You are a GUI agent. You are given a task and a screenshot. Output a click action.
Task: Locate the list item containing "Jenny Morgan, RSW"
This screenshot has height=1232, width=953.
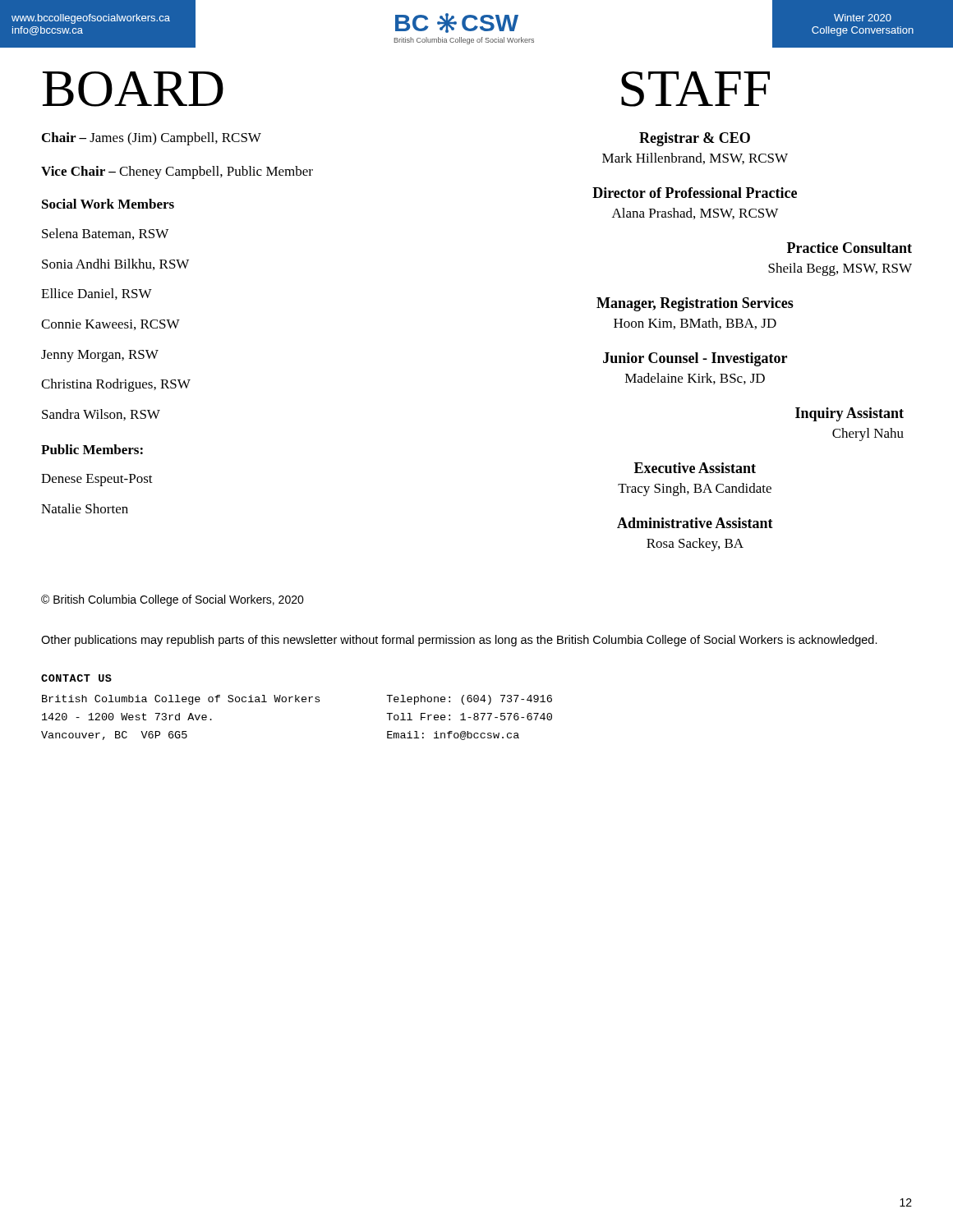(100, 354)
